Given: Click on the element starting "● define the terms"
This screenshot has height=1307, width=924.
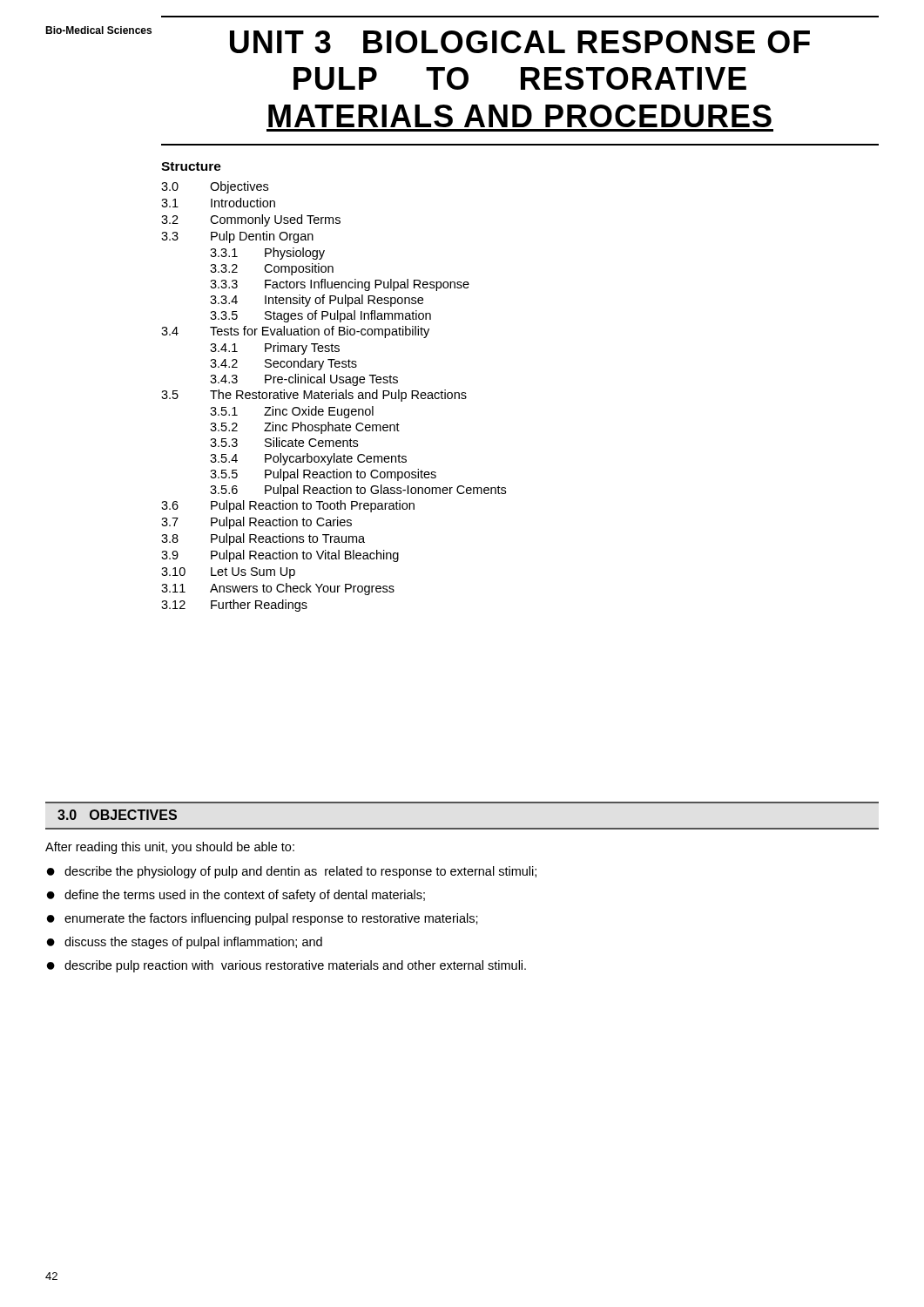Looking at the screenshot, I should 236,896.
